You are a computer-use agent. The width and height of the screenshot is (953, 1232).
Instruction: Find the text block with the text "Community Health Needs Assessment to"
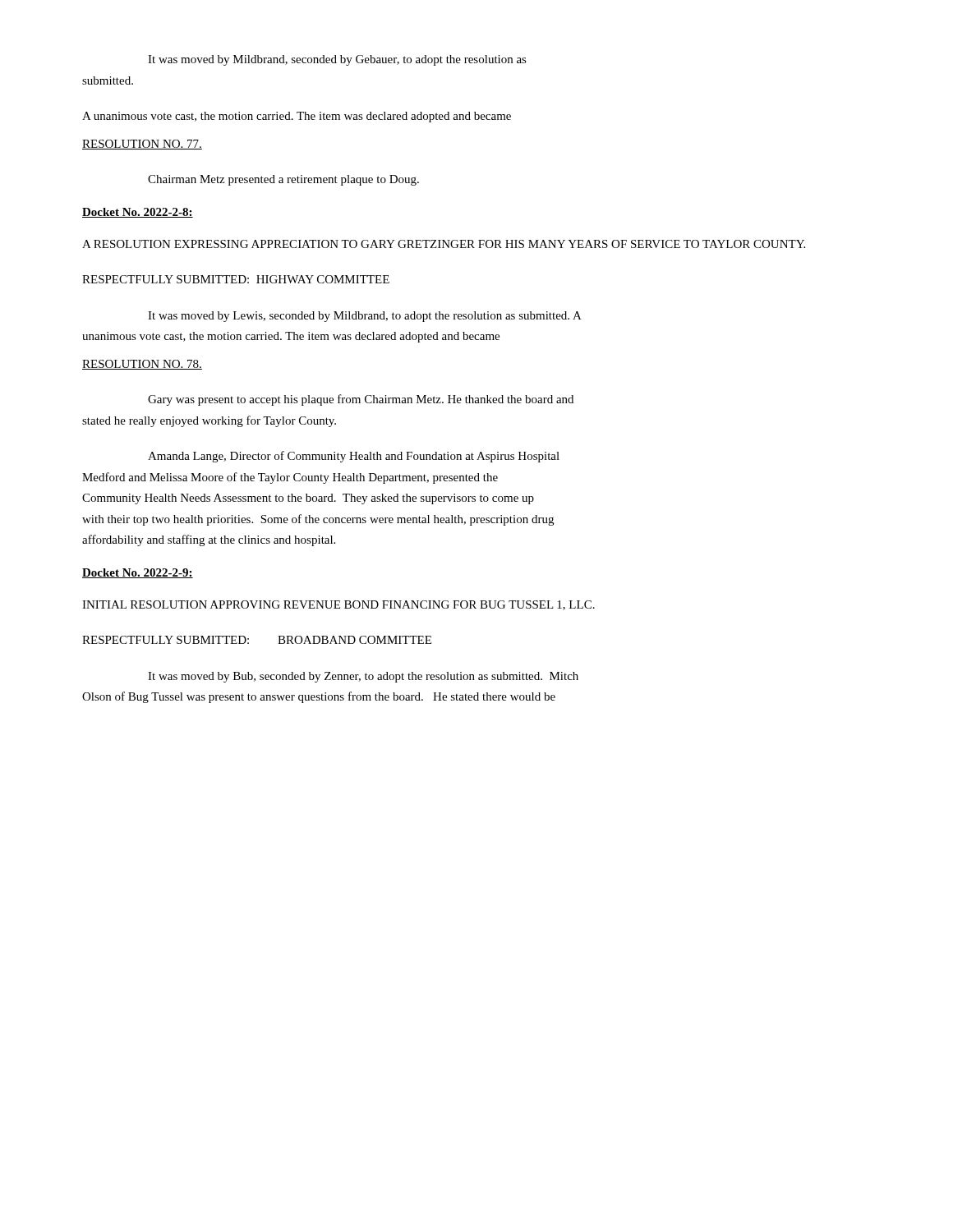tap(308, 498)
